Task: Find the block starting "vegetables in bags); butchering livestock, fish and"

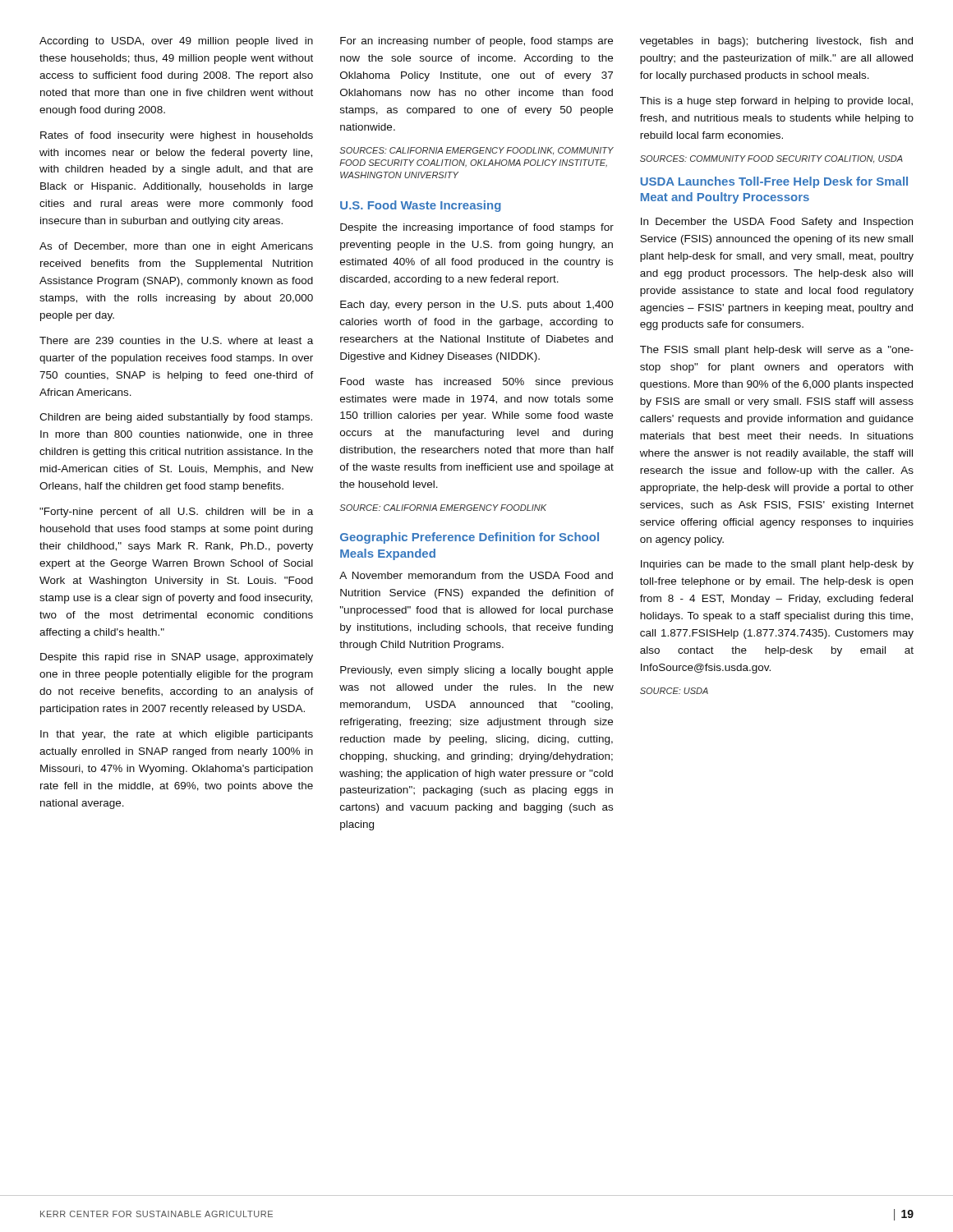Action: click(777, 89)
